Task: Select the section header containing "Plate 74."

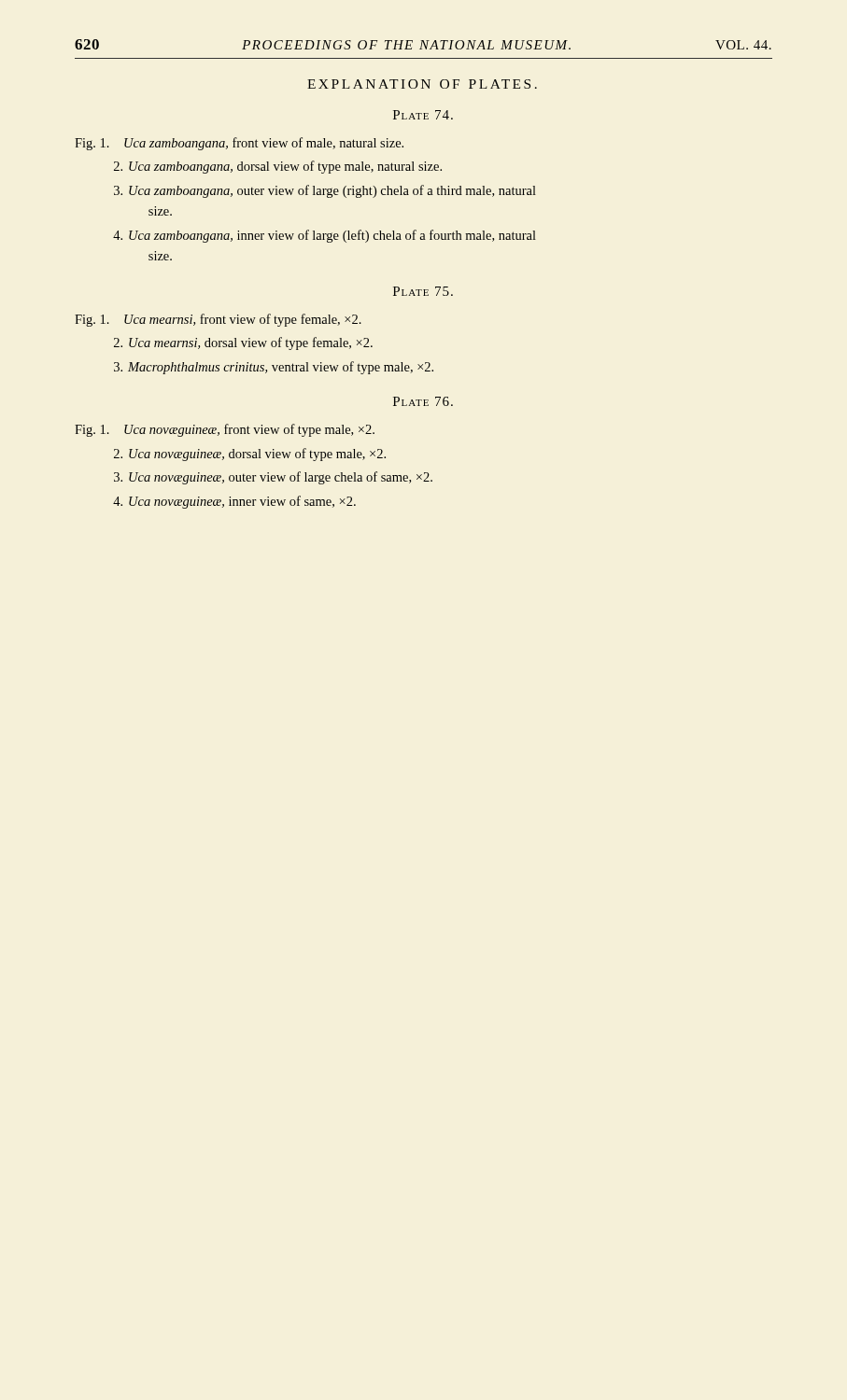Action: (x=424, y=115)
